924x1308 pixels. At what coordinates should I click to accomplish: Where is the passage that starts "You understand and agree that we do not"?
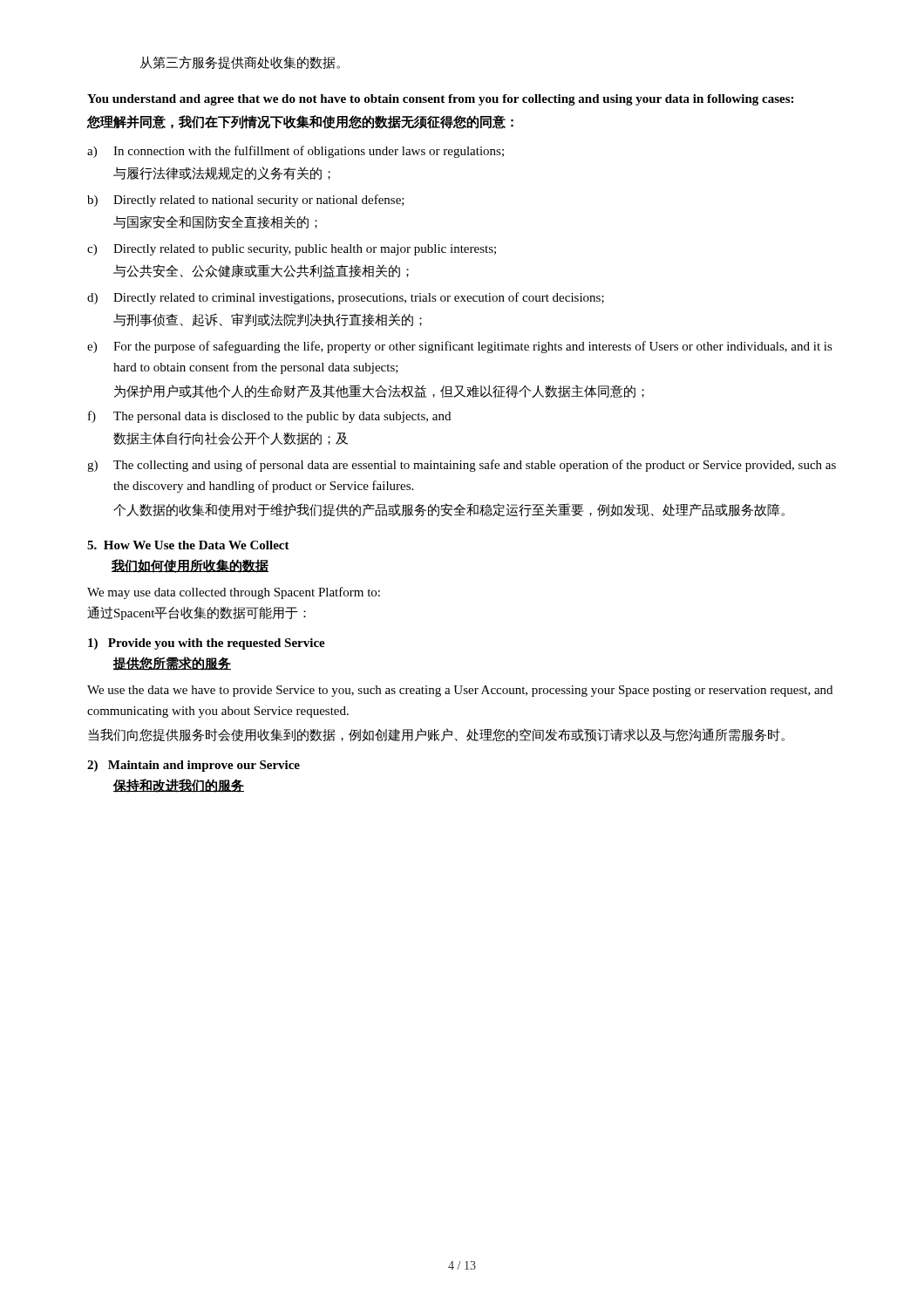pos(462,110)
